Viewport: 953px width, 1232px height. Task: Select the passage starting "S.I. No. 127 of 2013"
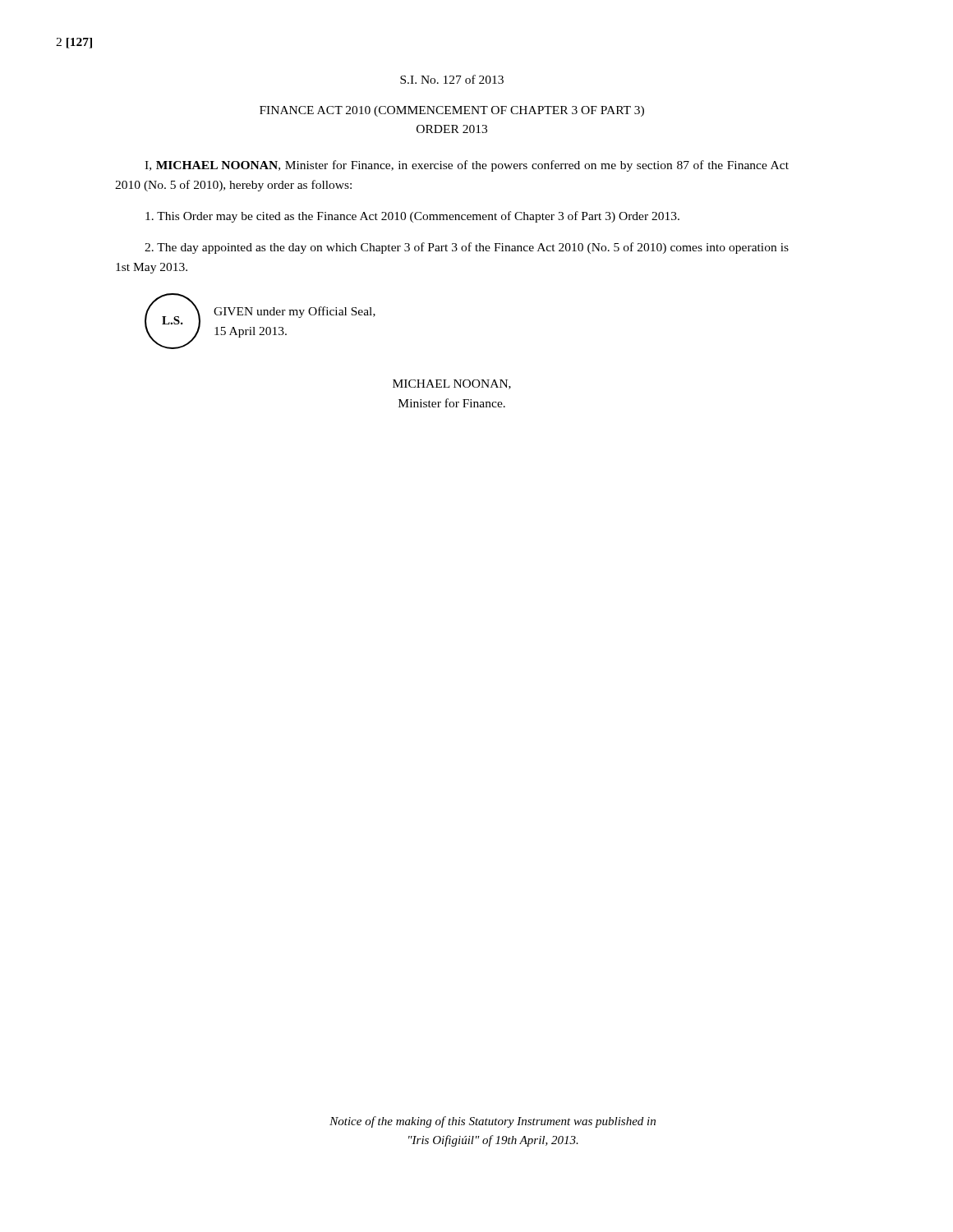click(x=452, y=79)
